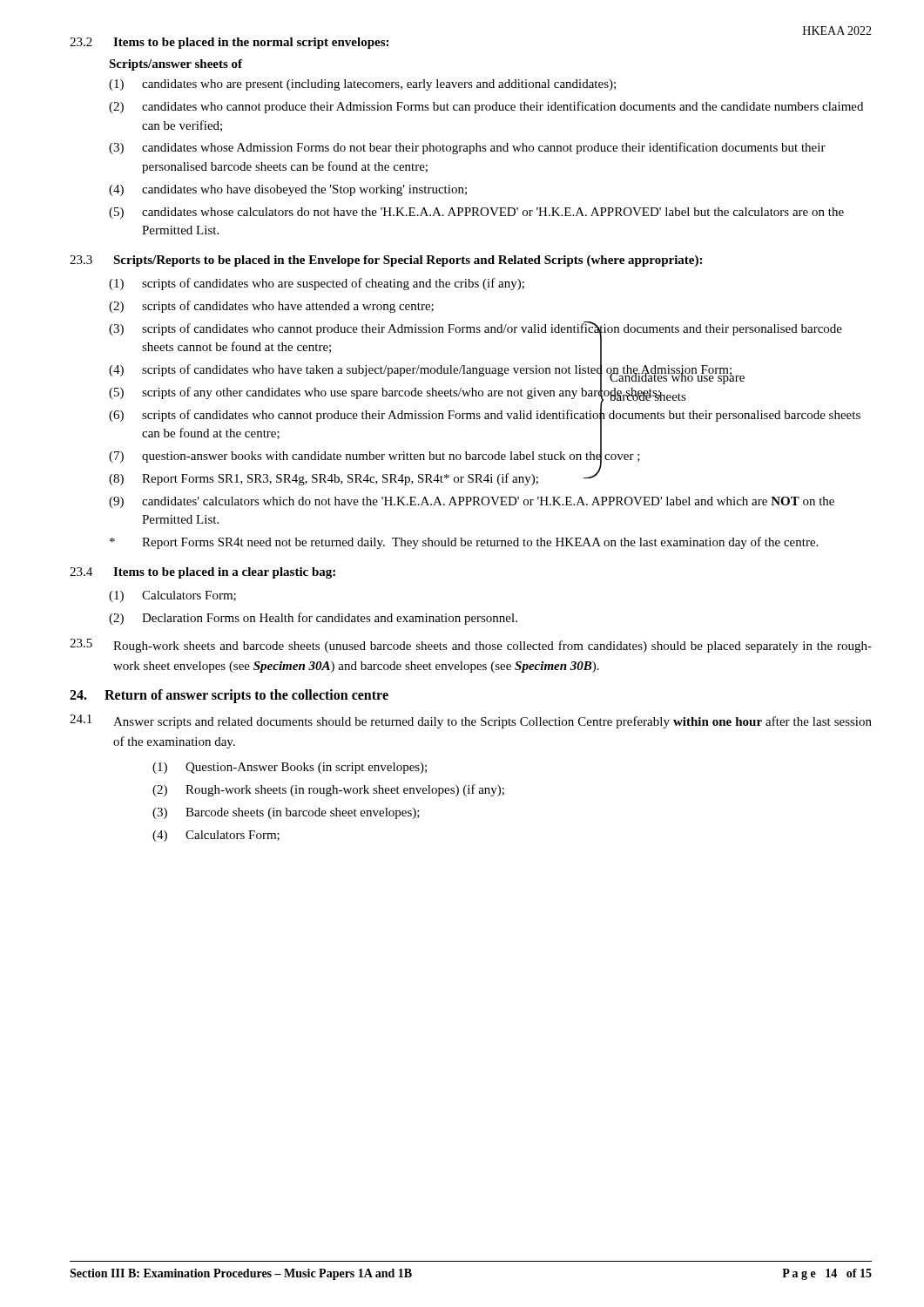Point to the block starting "(2) Declaration Forms on Health"
This screenshot has height=1307, width=924.
click(490, 618)
